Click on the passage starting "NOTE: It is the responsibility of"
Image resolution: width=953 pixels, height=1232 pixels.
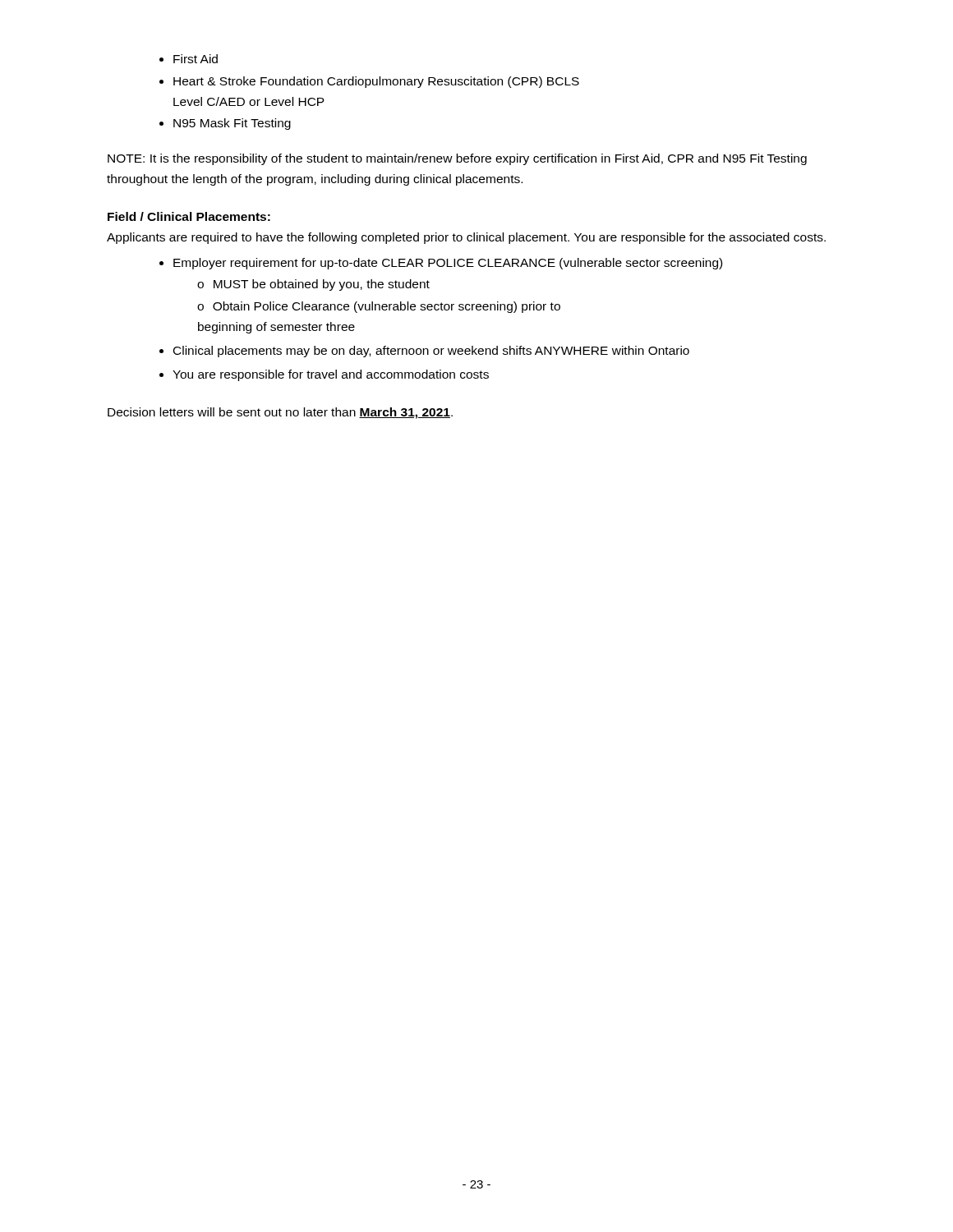click(457, 168)
